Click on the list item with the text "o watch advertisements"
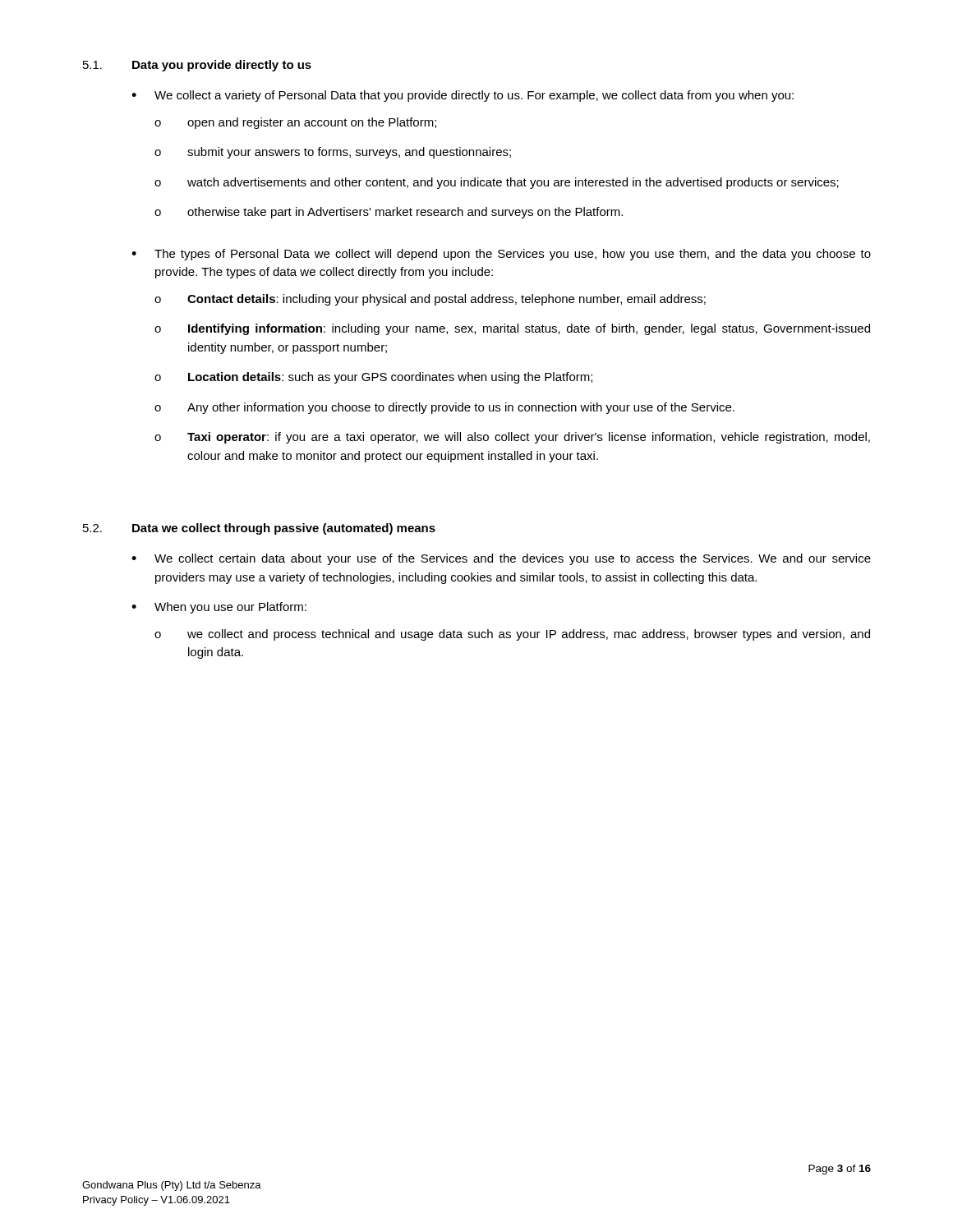Screen dimensions: 1232x953 pos(513,182)
